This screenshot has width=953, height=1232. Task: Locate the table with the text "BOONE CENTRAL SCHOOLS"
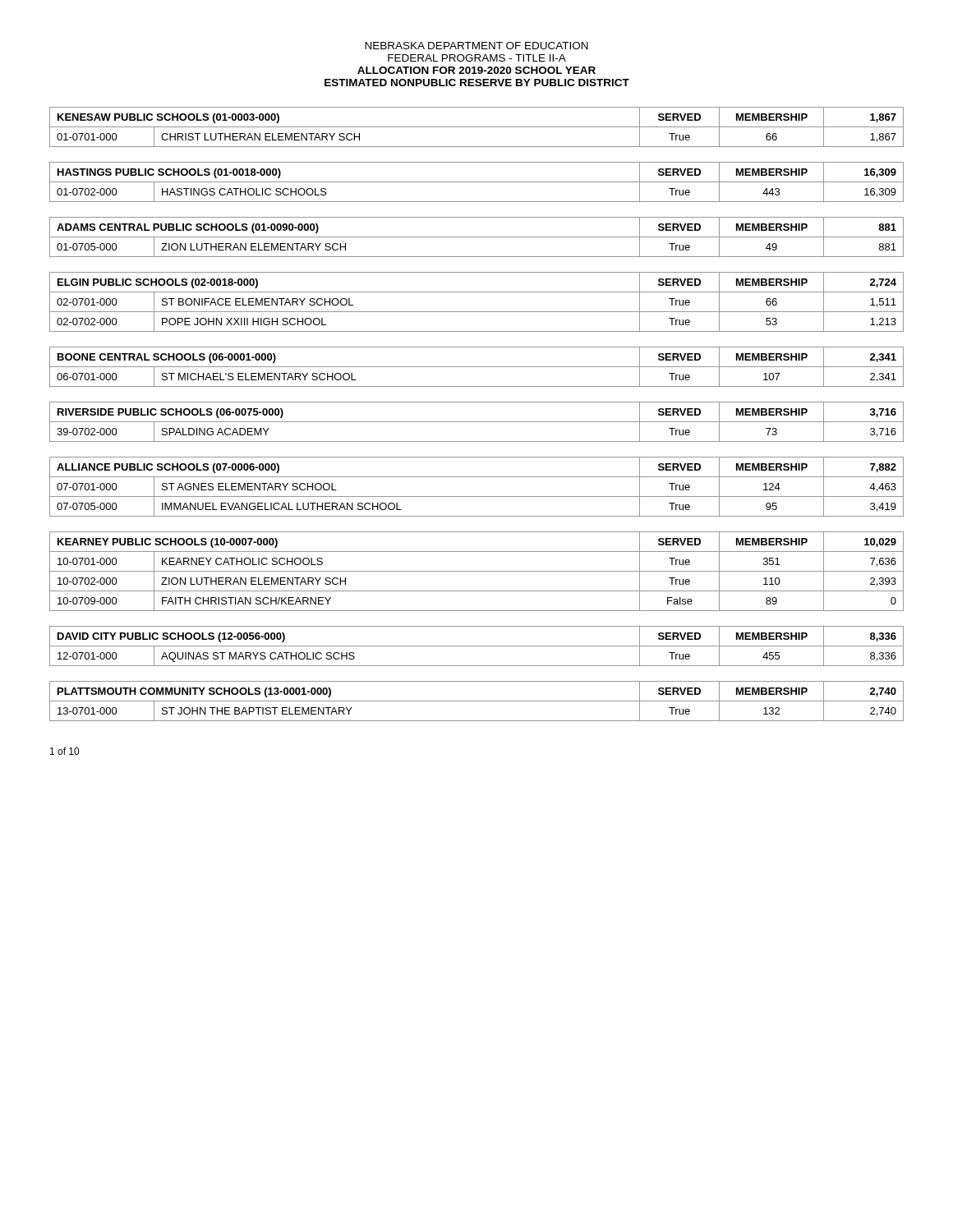(x=476, y=367)
